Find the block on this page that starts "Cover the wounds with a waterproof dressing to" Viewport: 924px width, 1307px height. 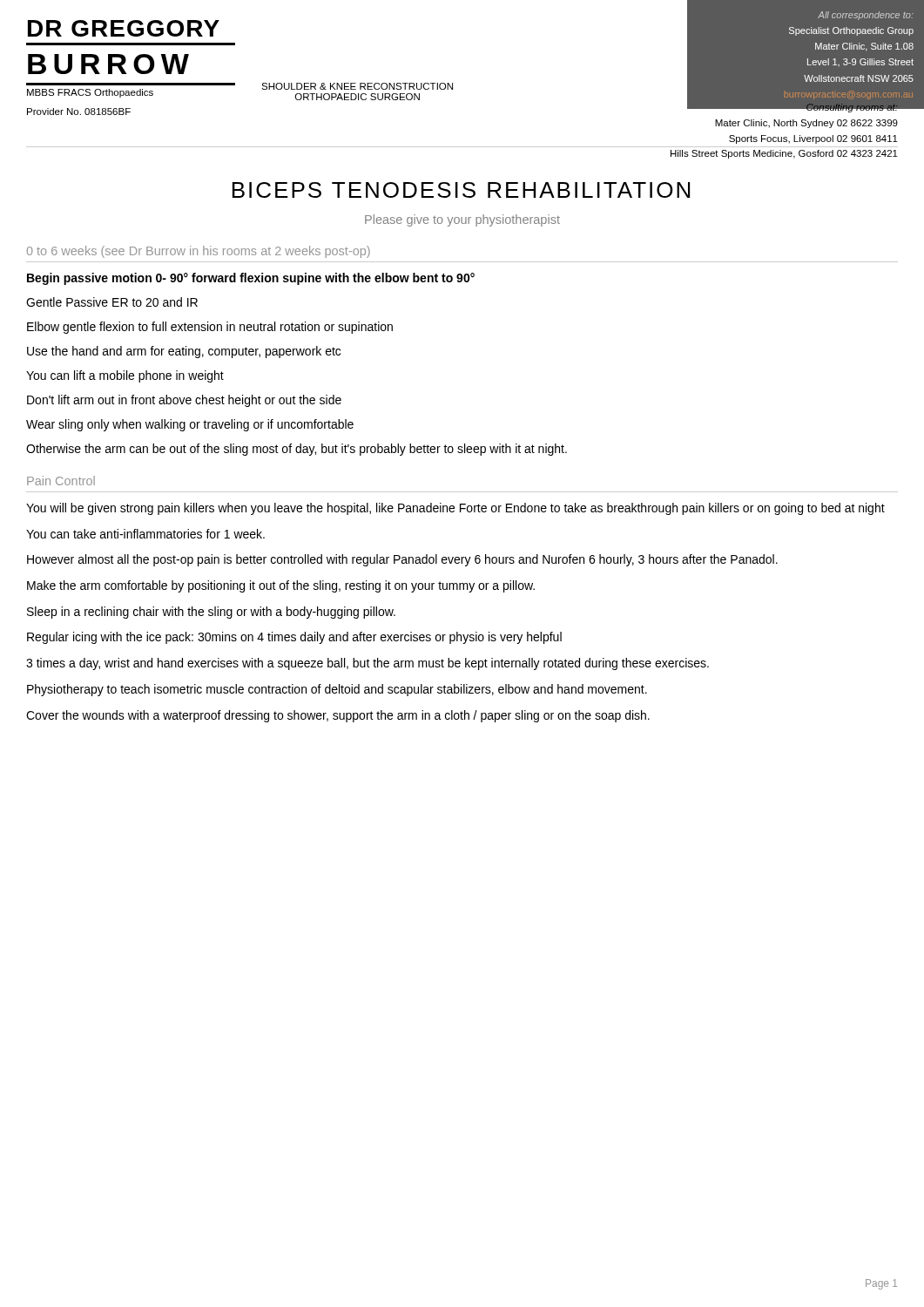tap(338, 715)
